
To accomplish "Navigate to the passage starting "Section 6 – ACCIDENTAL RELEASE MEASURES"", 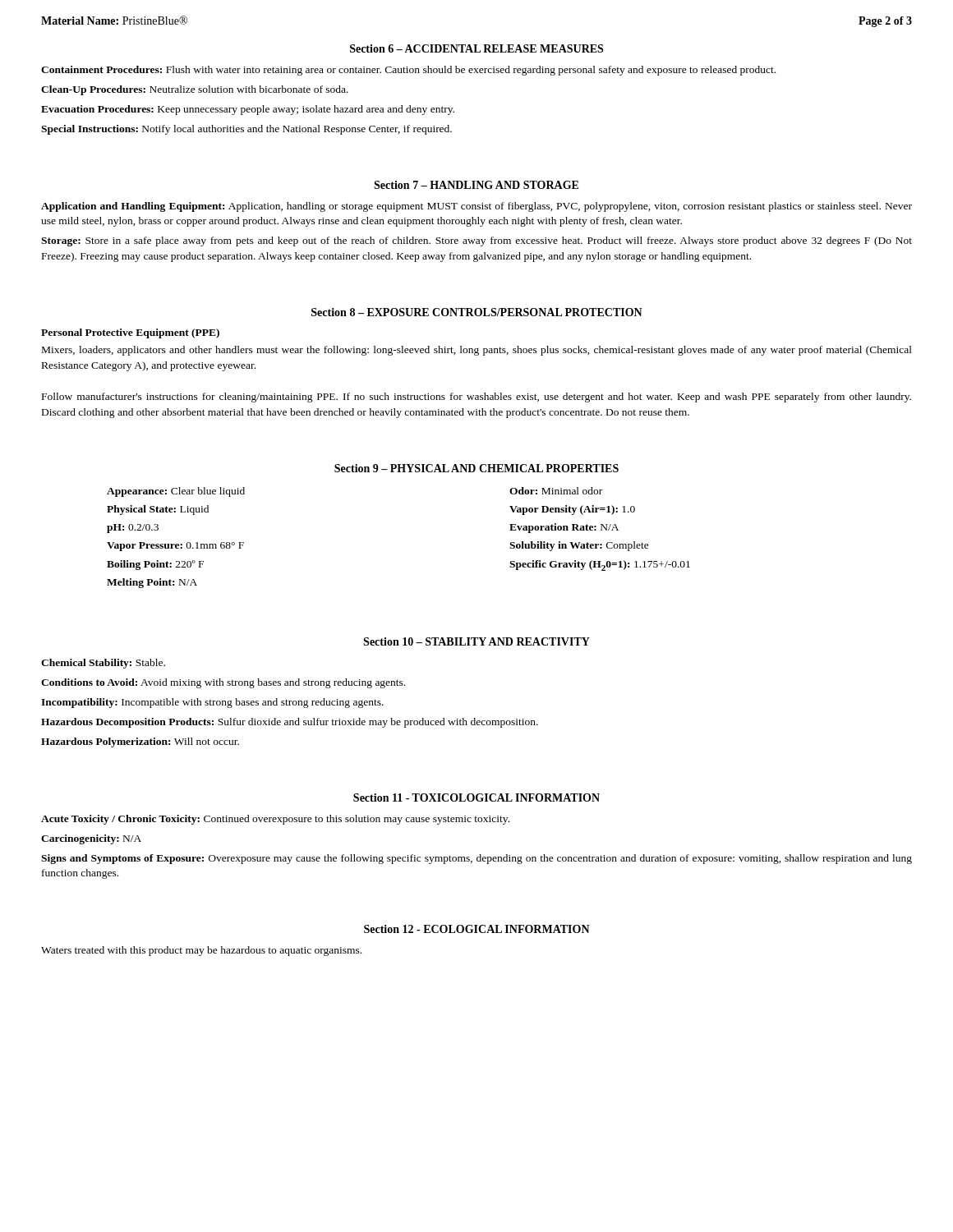I will [476, 49].
